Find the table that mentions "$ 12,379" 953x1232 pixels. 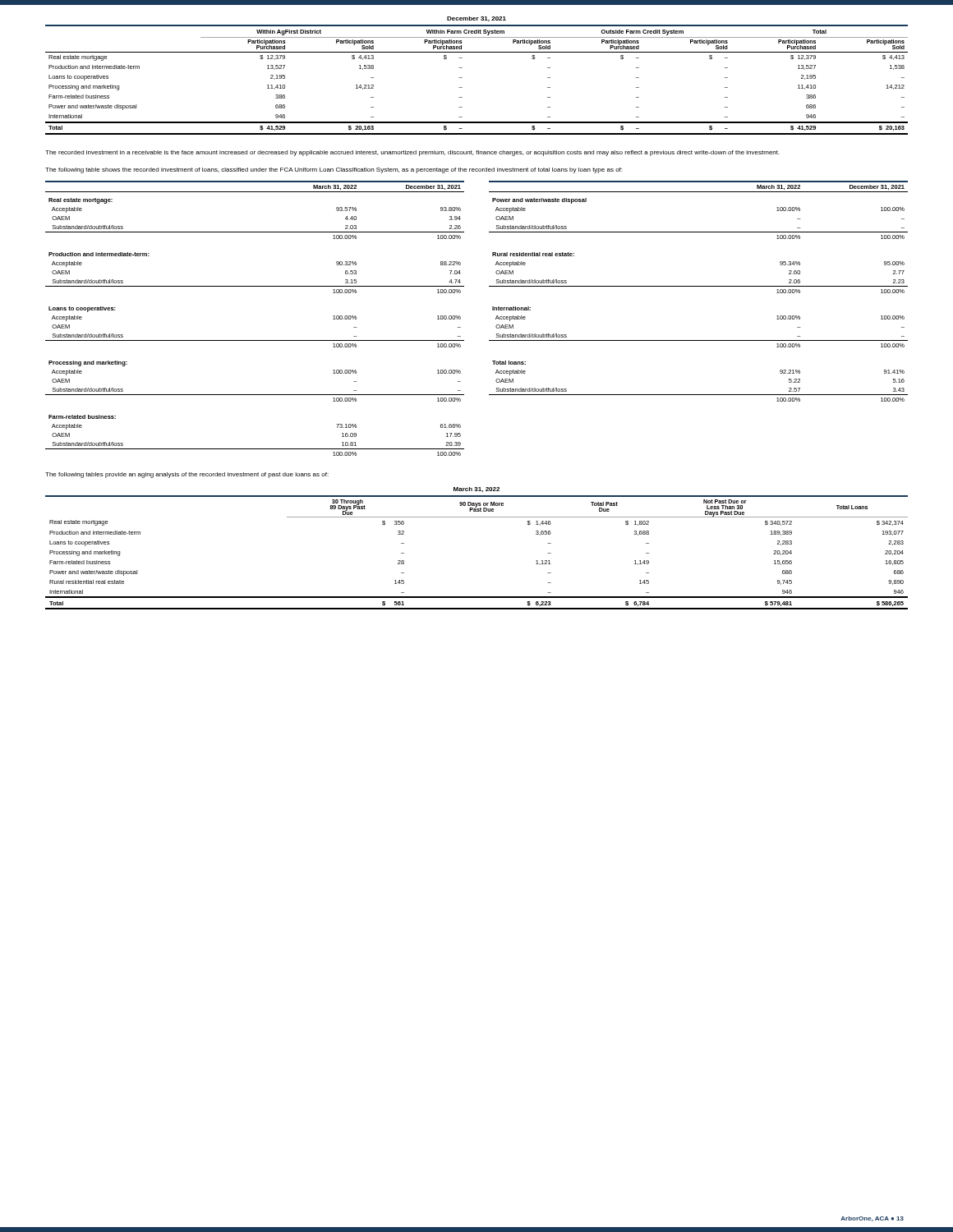pos(476,75)
